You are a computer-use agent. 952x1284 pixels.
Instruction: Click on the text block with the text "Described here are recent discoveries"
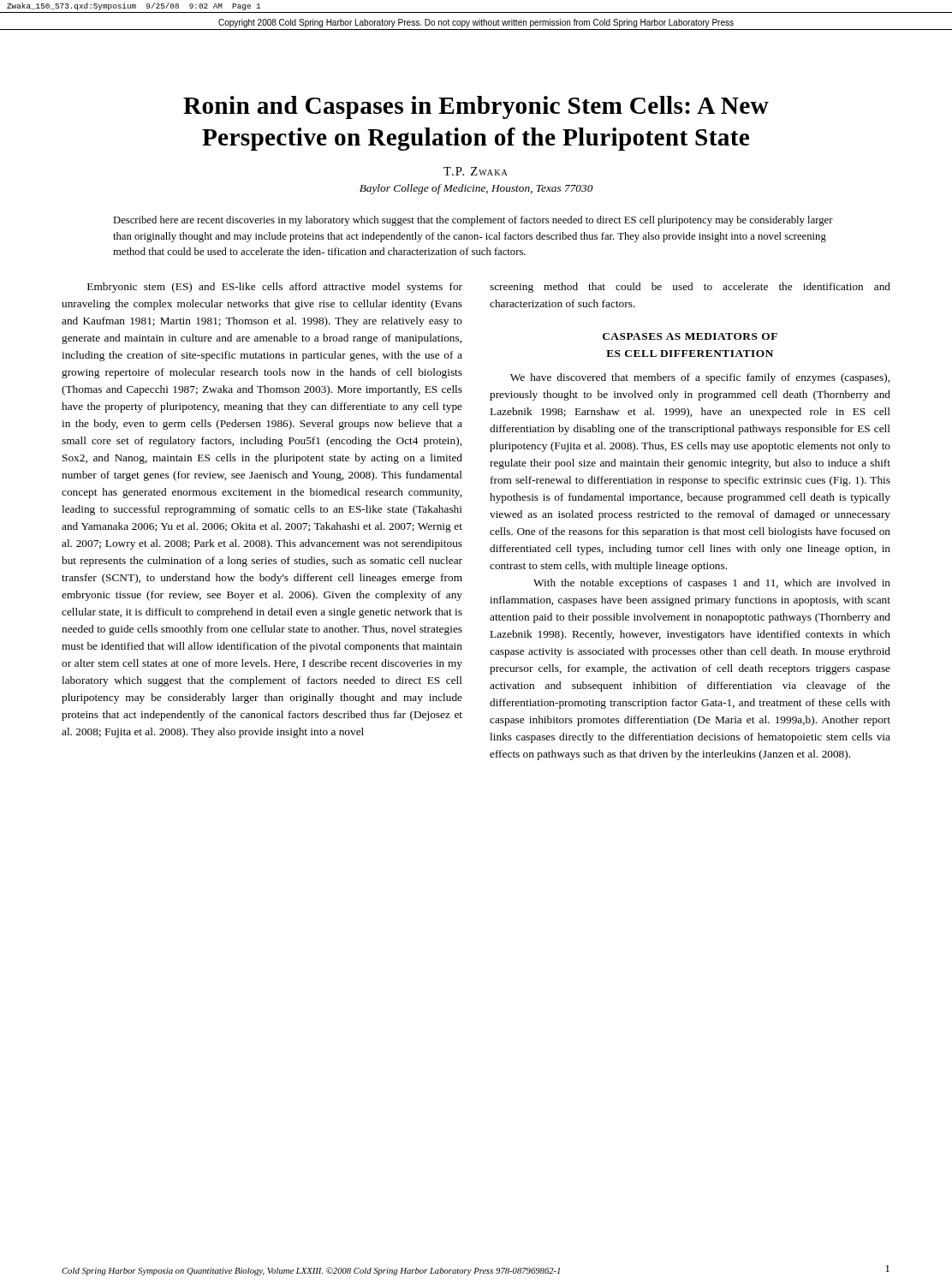[x=473, y=236]
